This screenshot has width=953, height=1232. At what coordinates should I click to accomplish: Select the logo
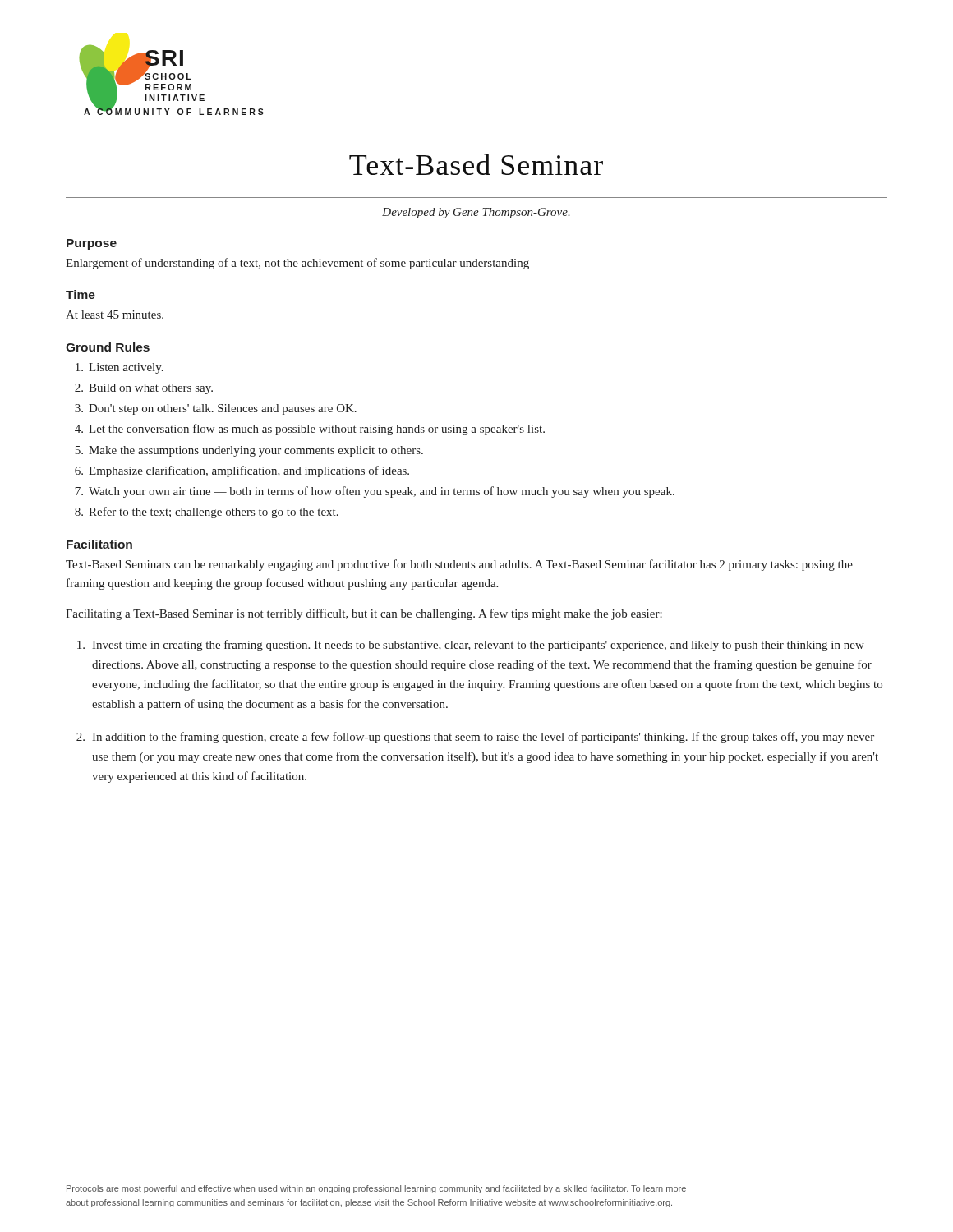coord(476,78)
